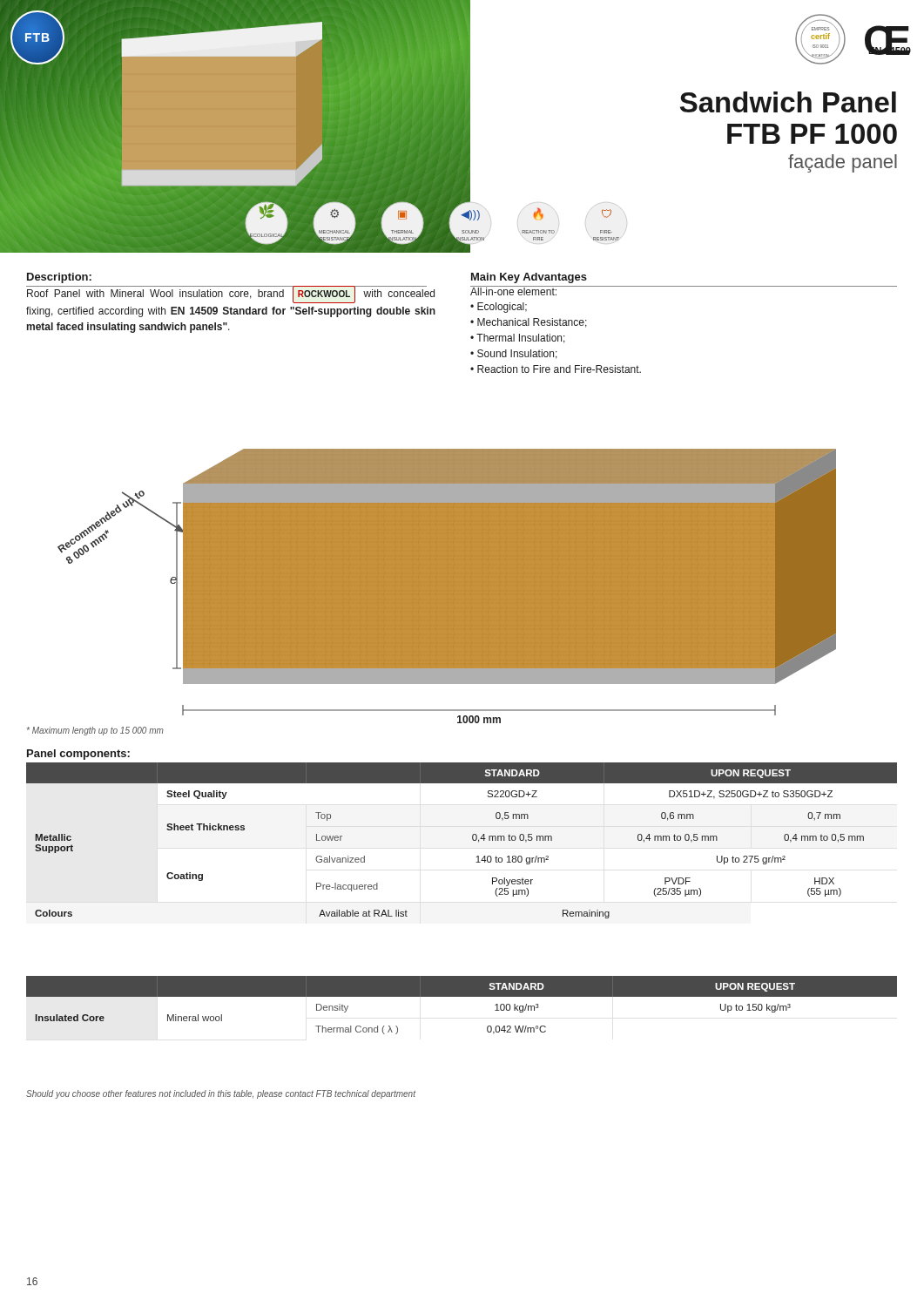
Task: Point to the region starting "• Thermal Insulation;"
Action: coord(518,338)
